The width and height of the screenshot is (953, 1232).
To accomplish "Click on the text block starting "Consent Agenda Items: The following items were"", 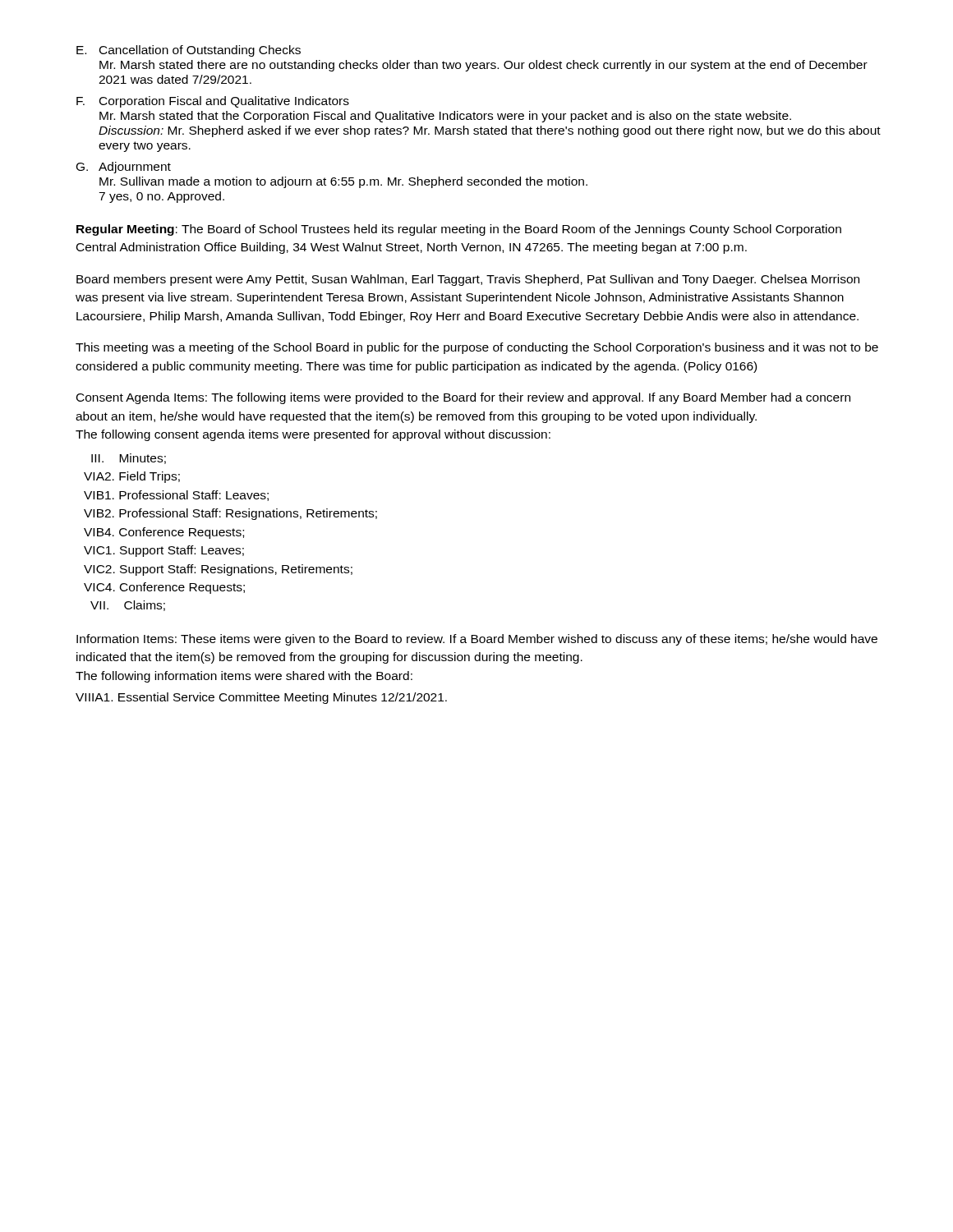I will pyautogui.click(x=463, y=416).
